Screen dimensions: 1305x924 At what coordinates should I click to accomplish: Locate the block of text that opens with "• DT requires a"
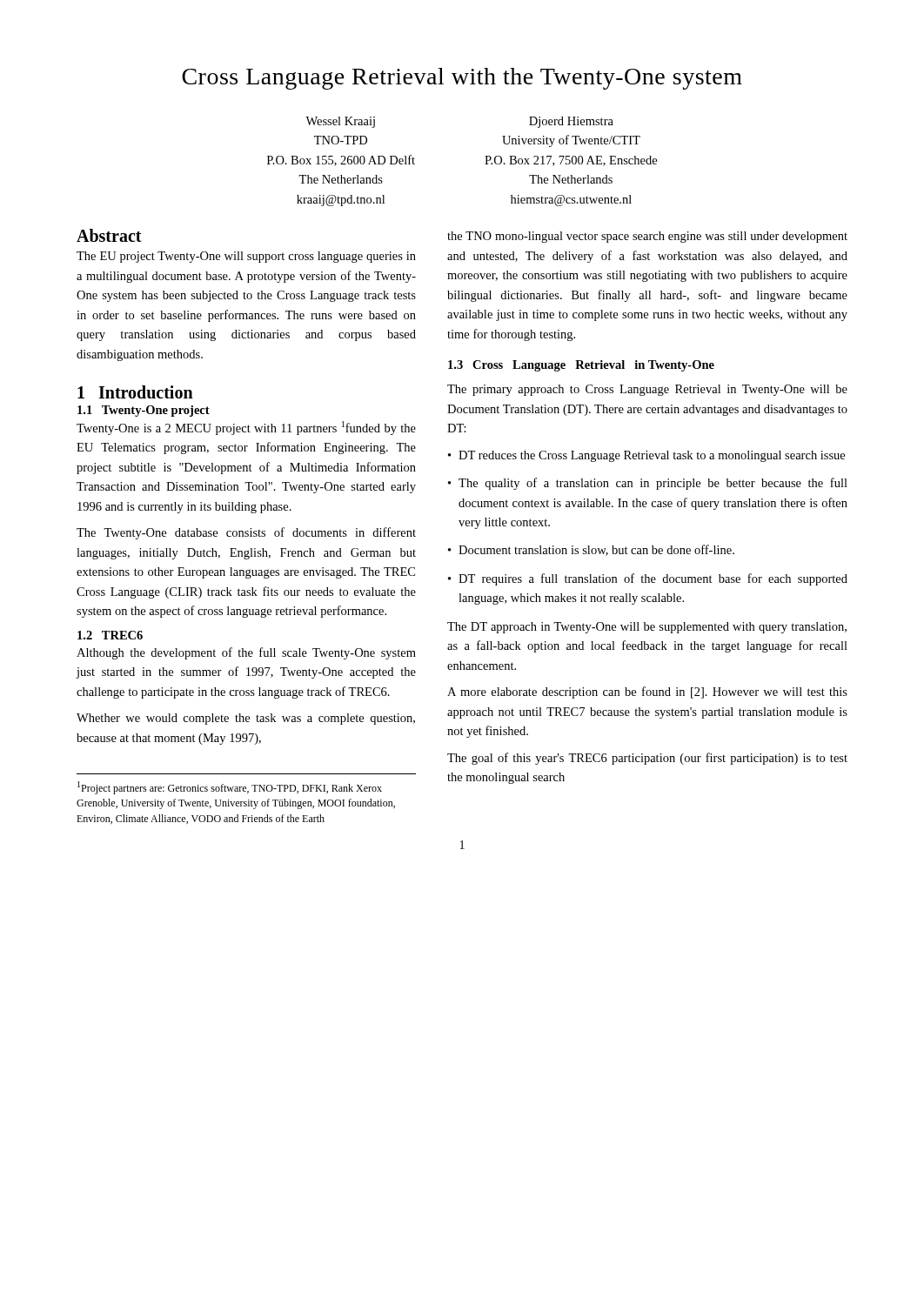647,588
